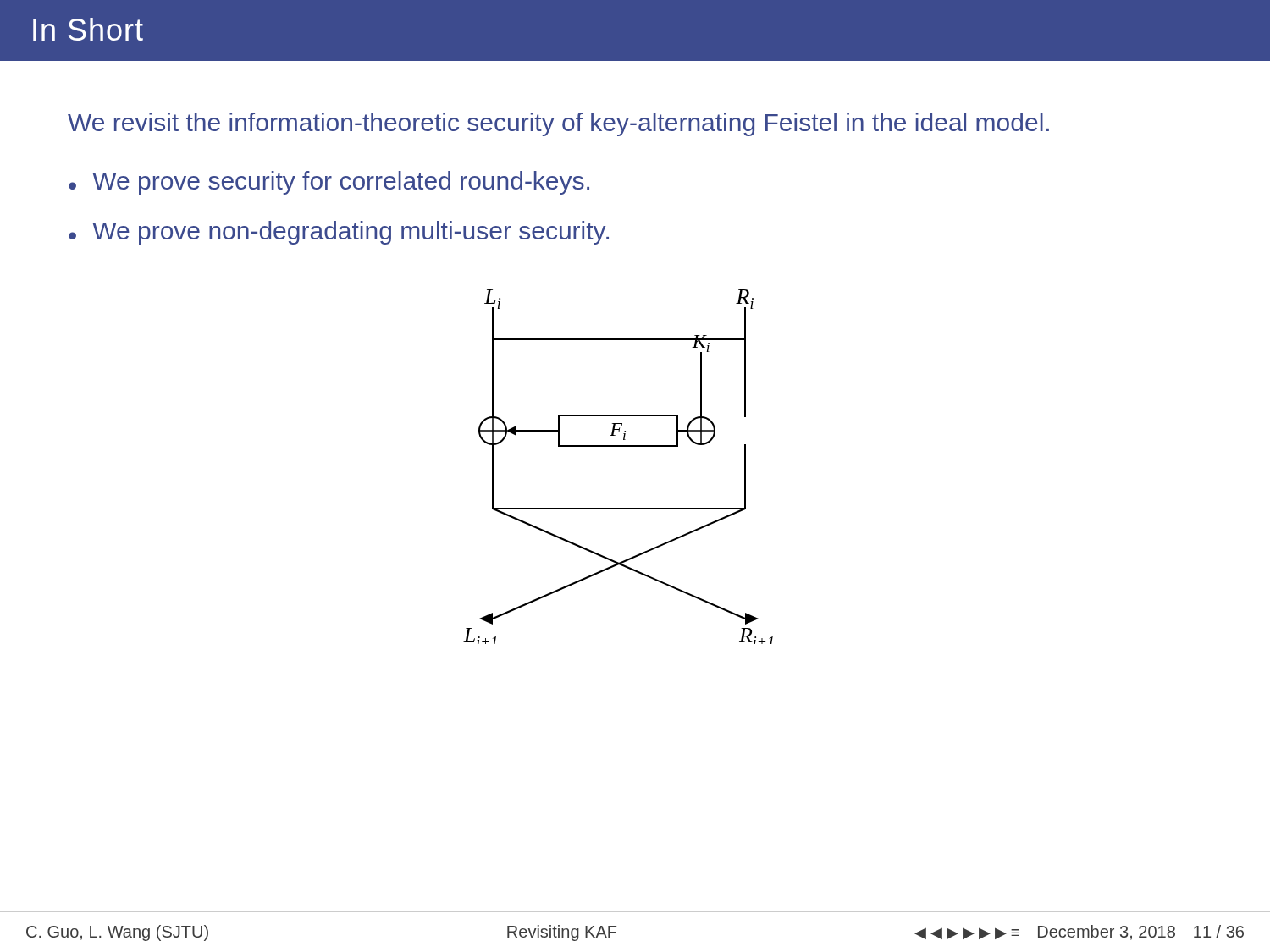Select the text starting "We revisit the information-theoretic security of"

[x=559, y=122]
